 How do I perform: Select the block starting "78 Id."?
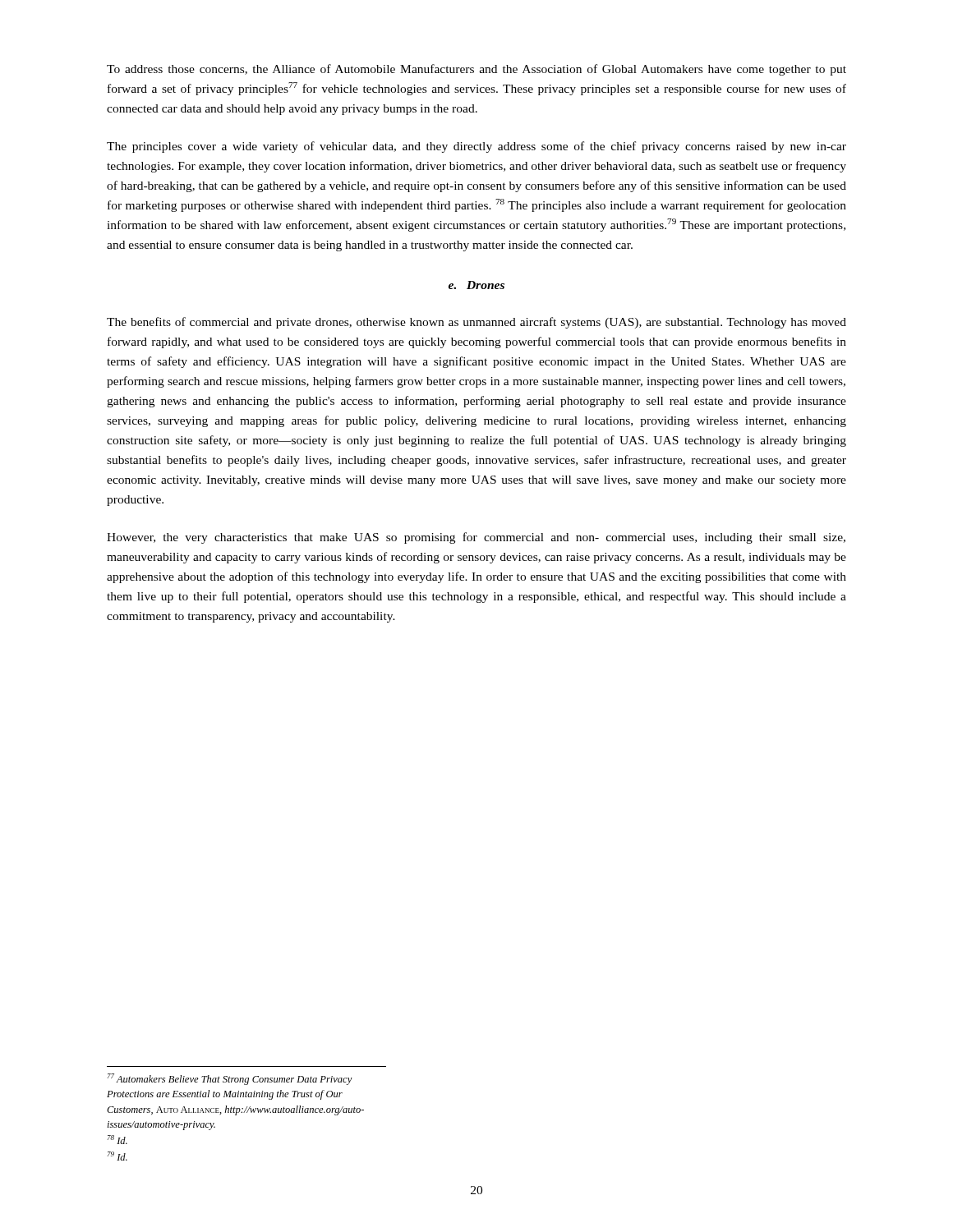pyautogui.click(x=117, y=1140)
